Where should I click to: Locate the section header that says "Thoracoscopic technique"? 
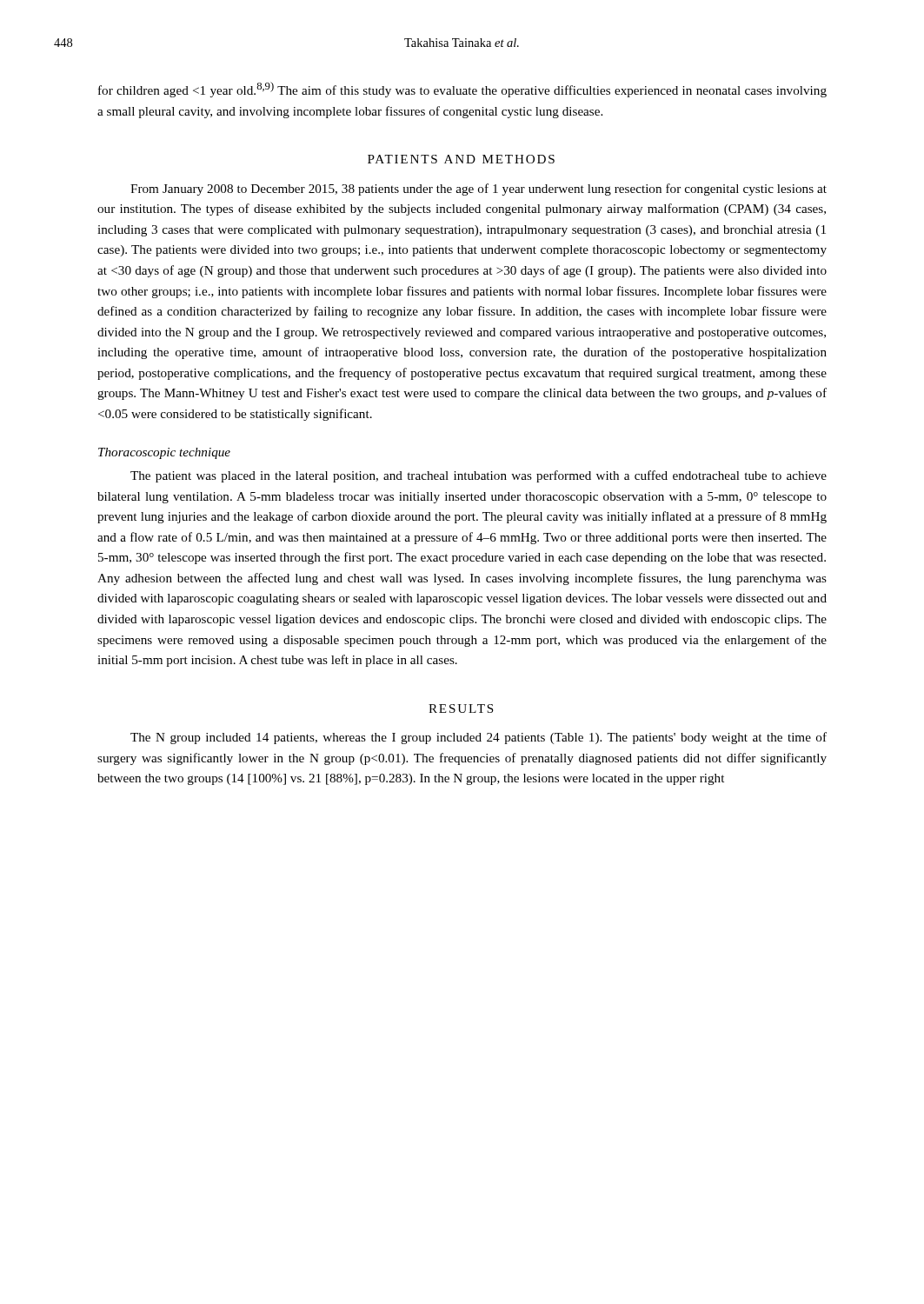point(164,451)
